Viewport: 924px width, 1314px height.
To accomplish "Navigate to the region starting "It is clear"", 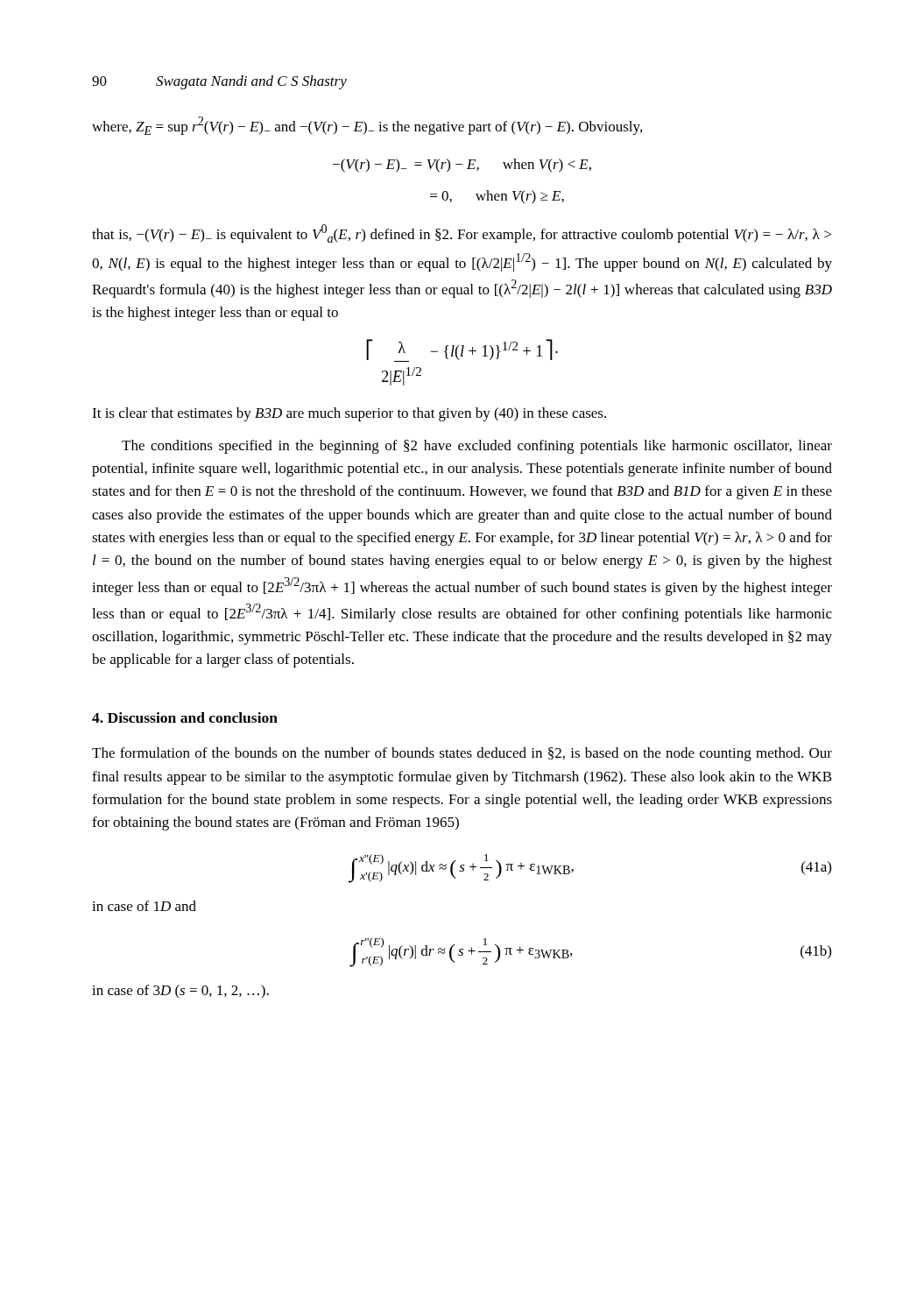I will point(350,413).
